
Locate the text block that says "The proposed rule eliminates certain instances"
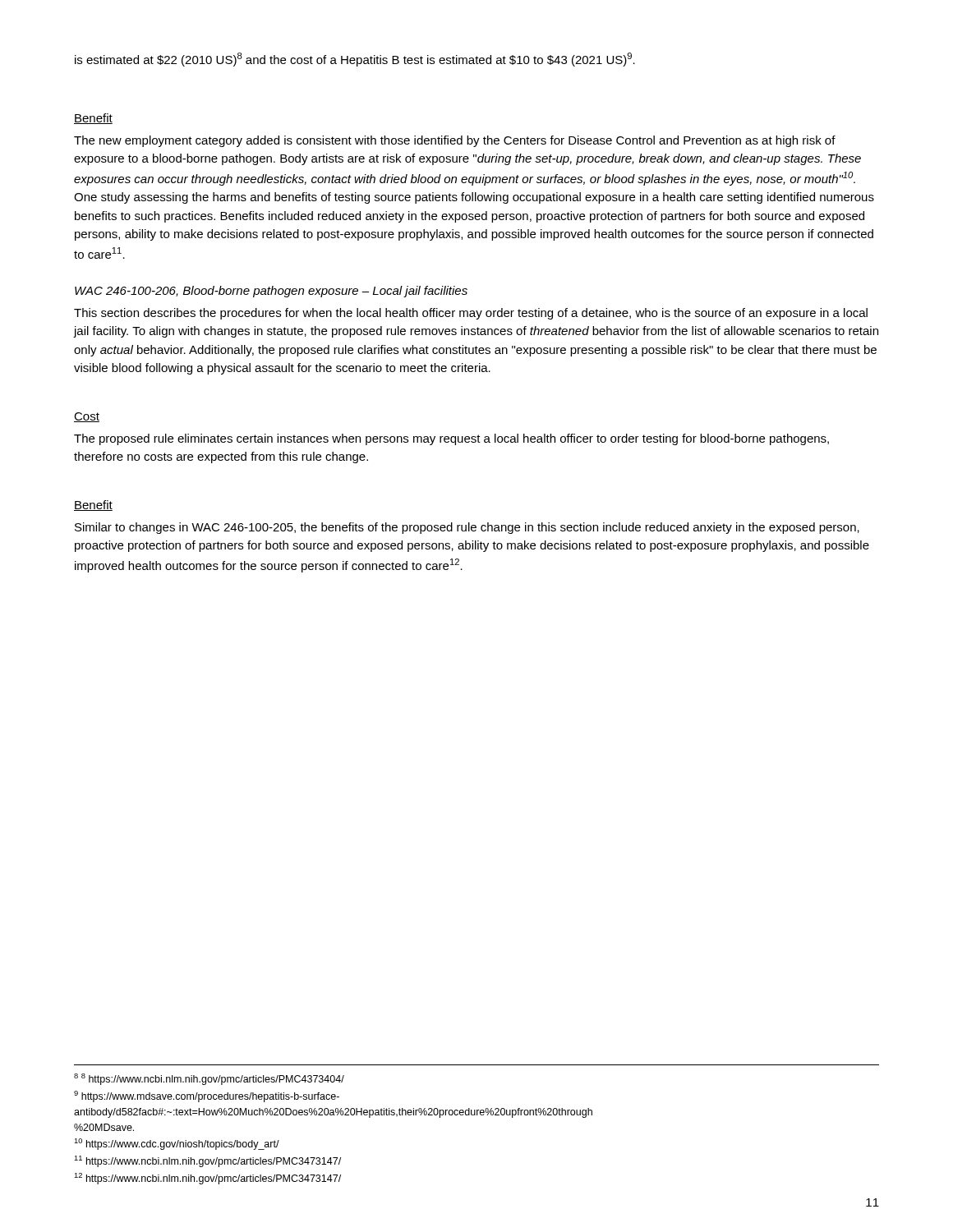[452, 447]
